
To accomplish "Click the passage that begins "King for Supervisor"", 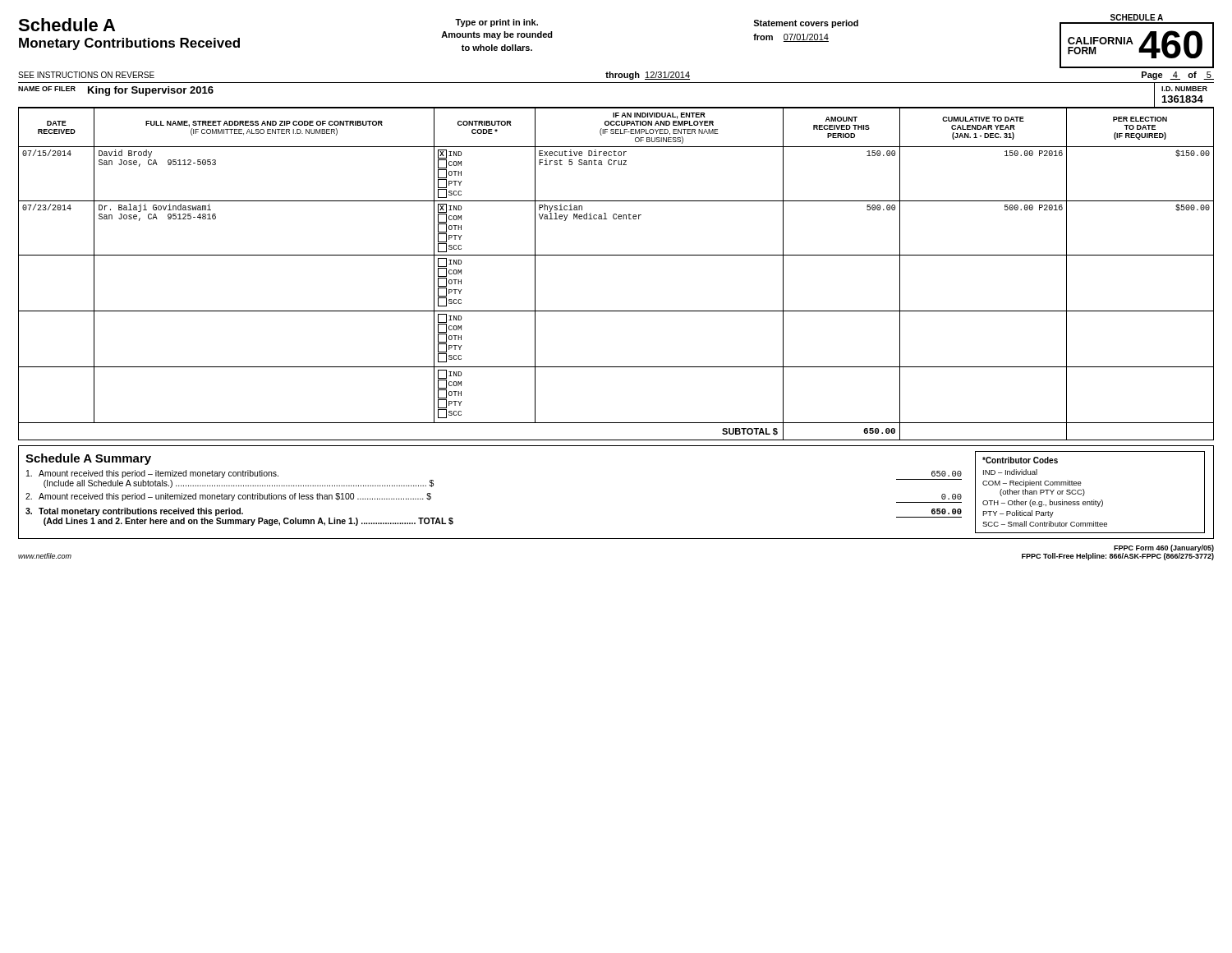I will pos(150,90).
